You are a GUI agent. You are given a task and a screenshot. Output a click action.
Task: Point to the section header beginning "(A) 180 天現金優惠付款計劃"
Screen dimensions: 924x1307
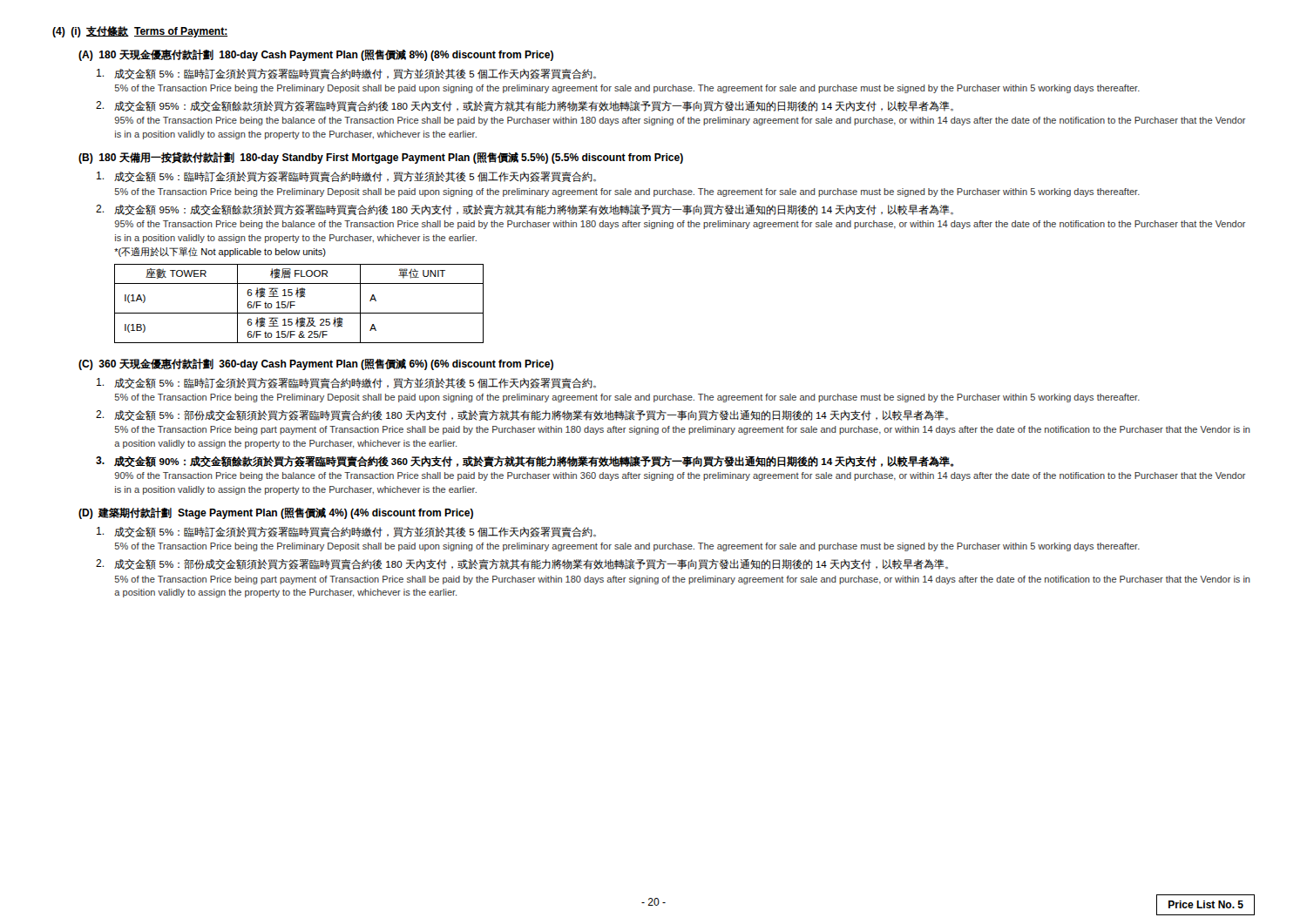point(667,95)
